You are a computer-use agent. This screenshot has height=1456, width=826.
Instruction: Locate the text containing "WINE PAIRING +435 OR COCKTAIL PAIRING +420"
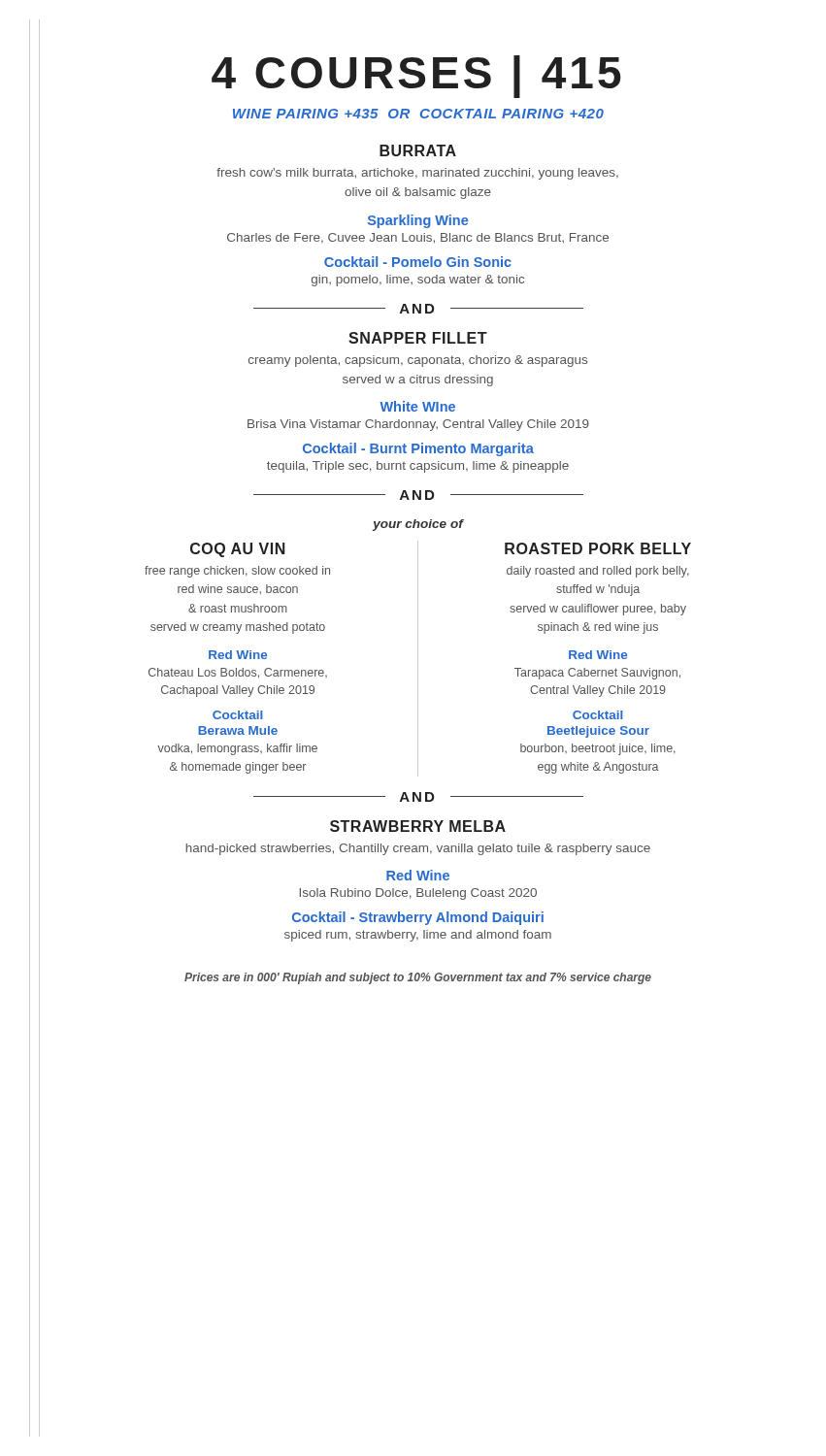coord(418,113)
